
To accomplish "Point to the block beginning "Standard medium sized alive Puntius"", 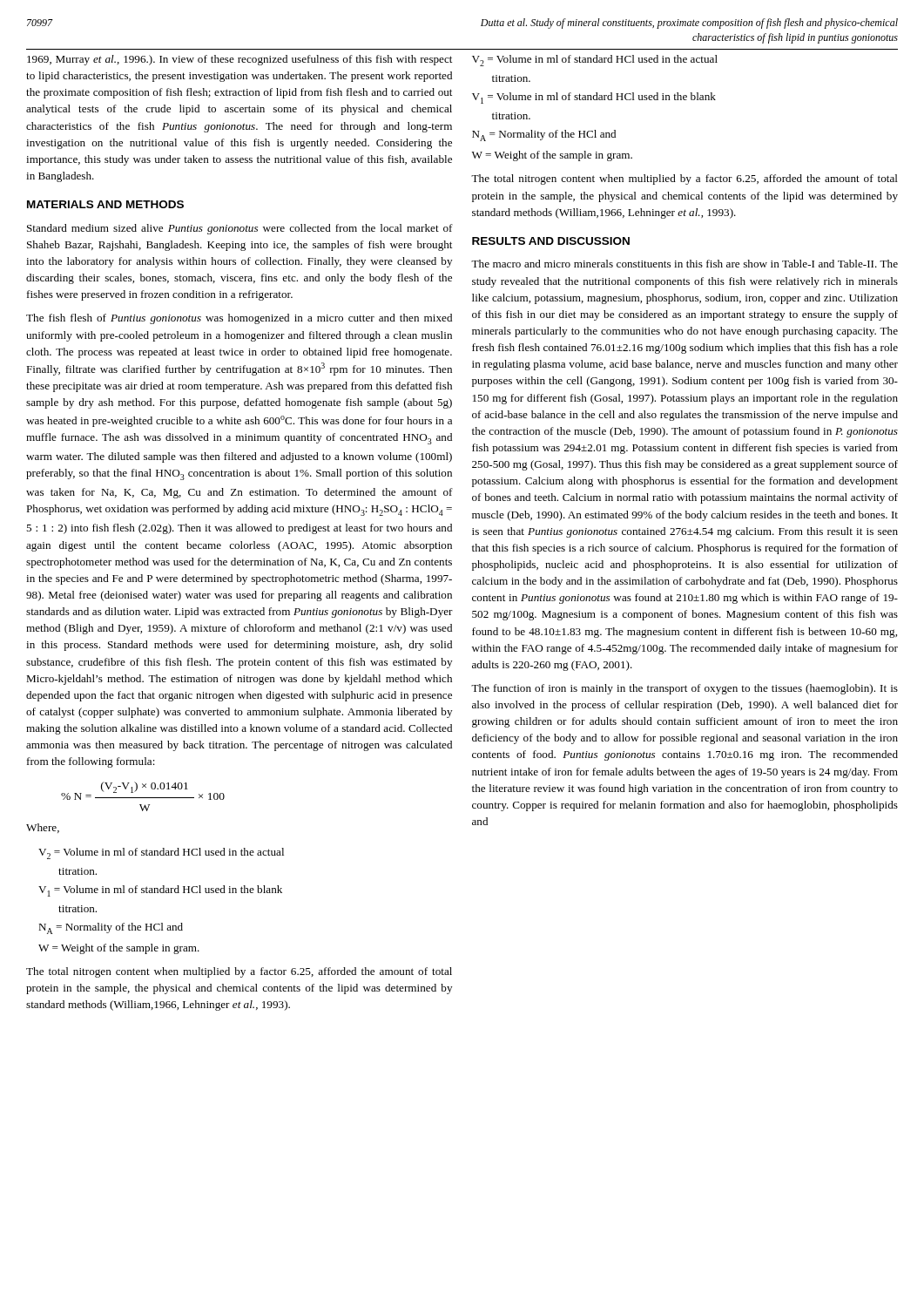I will 239,261.
